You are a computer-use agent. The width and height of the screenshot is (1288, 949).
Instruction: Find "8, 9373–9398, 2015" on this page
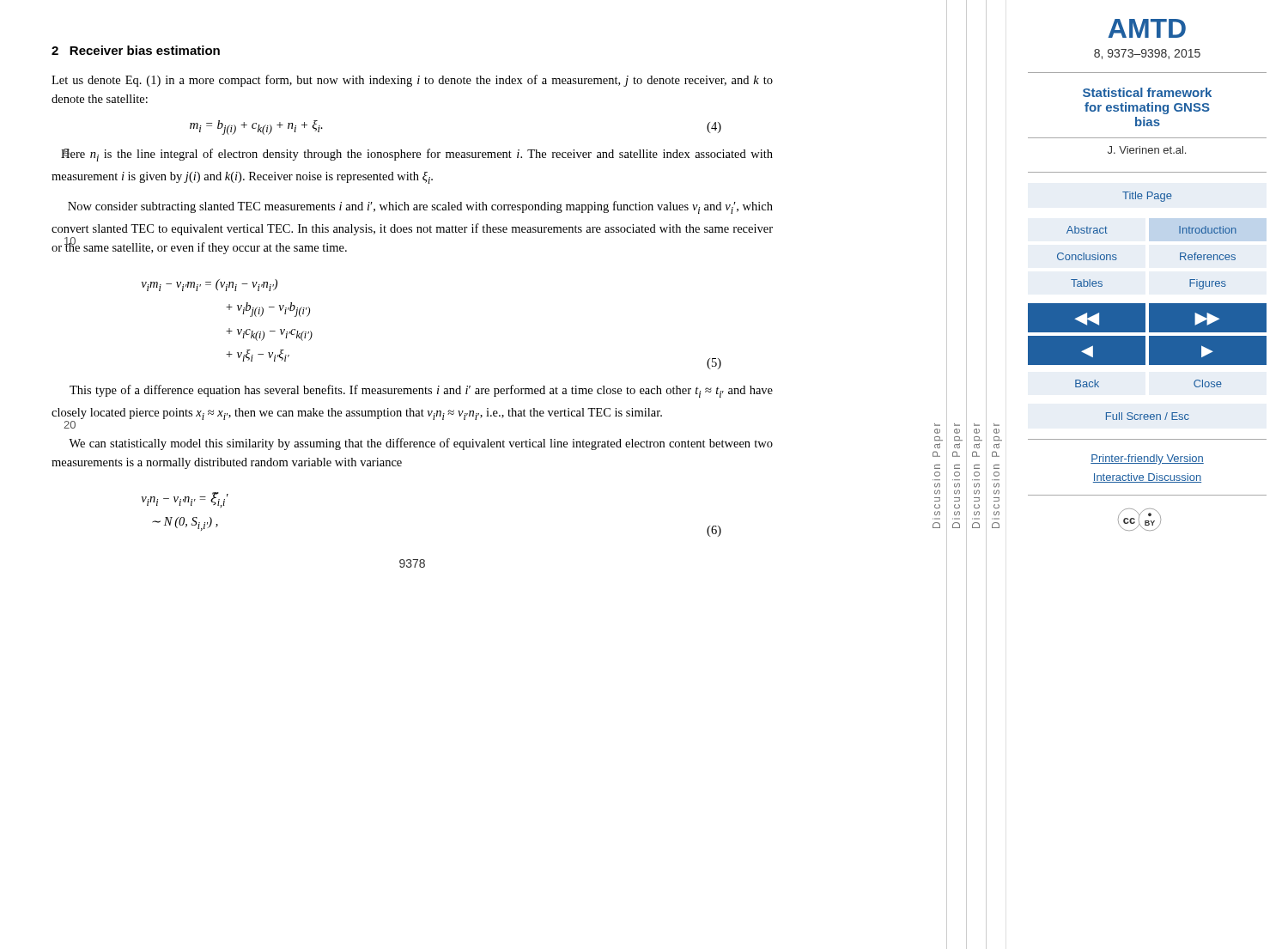(1147, 53)
